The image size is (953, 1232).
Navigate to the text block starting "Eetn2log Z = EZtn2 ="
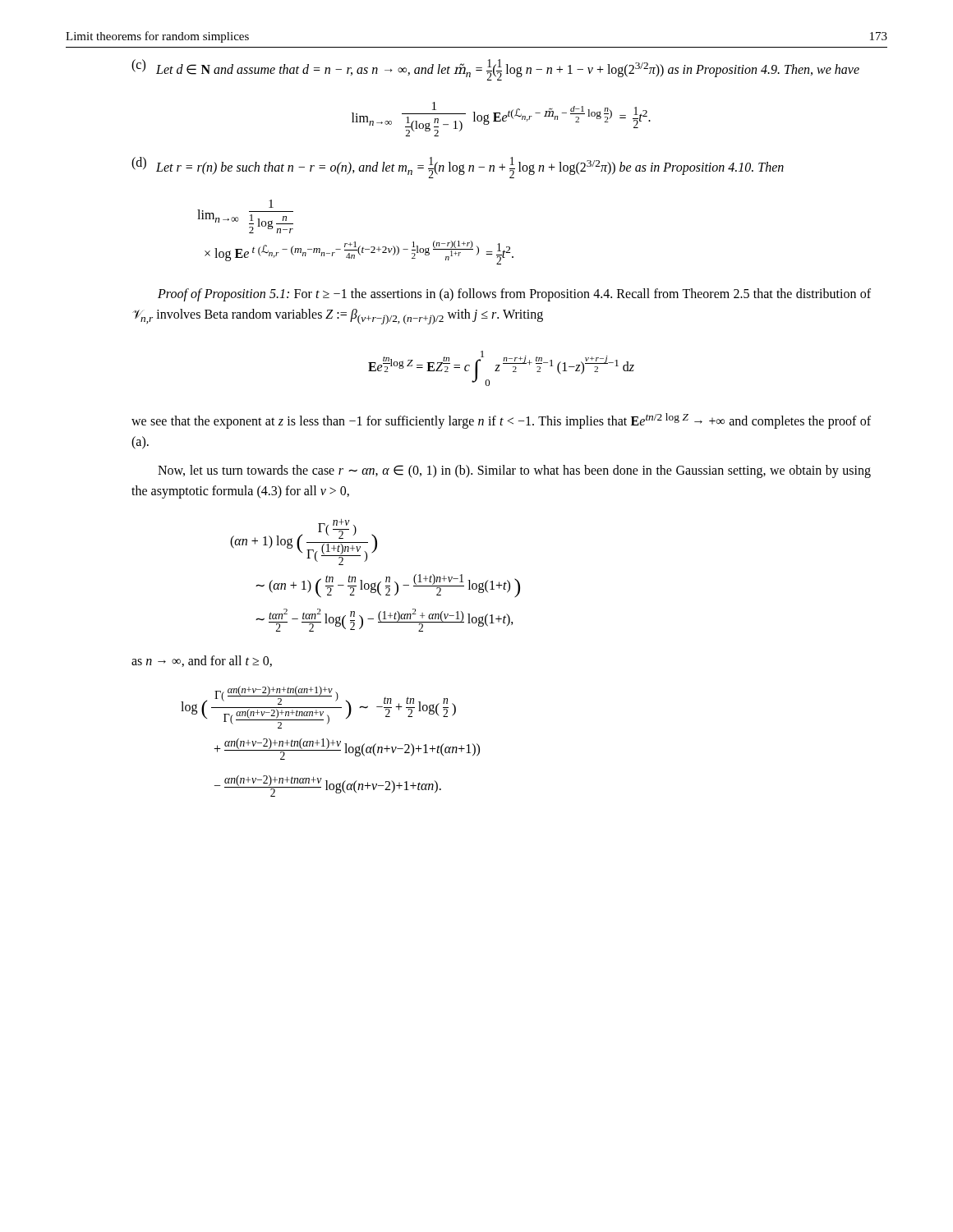point(501,368)
